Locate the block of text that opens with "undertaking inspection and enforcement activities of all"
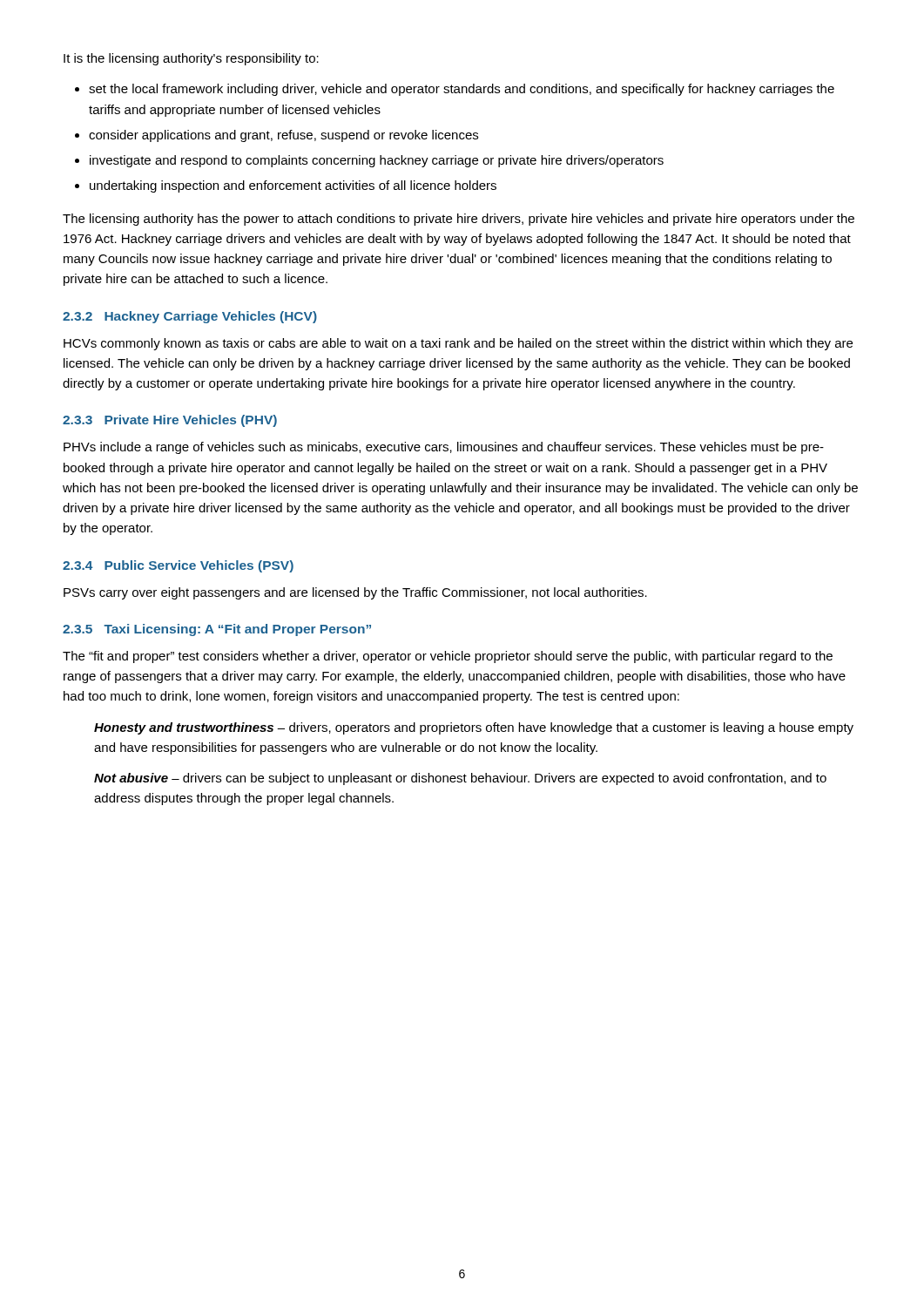Screen dimensions: 1307x924 [475, 186]
